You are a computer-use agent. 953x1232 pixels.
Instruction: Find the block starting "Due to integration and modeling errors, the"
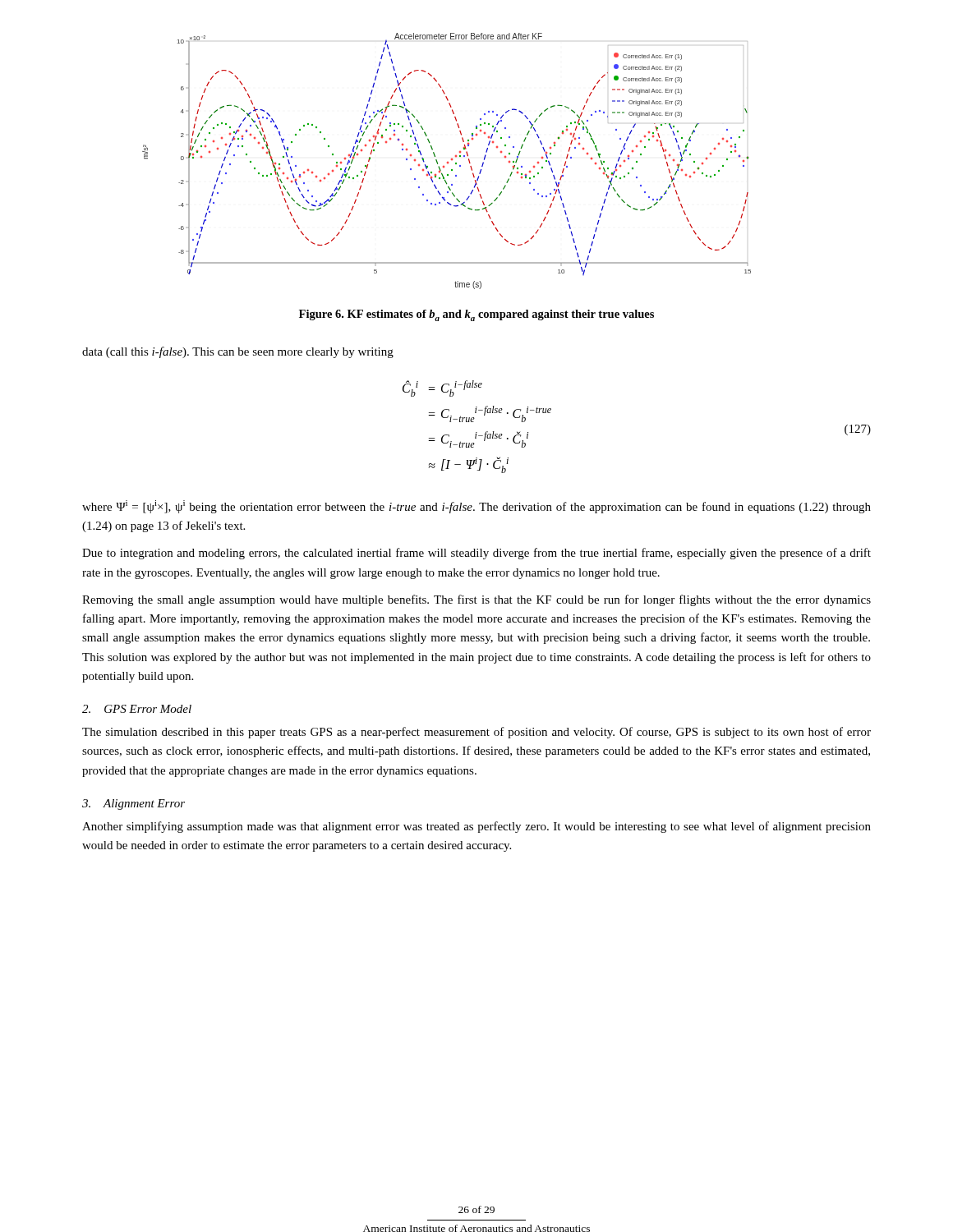pyautogui.click(x=476, y=563)
